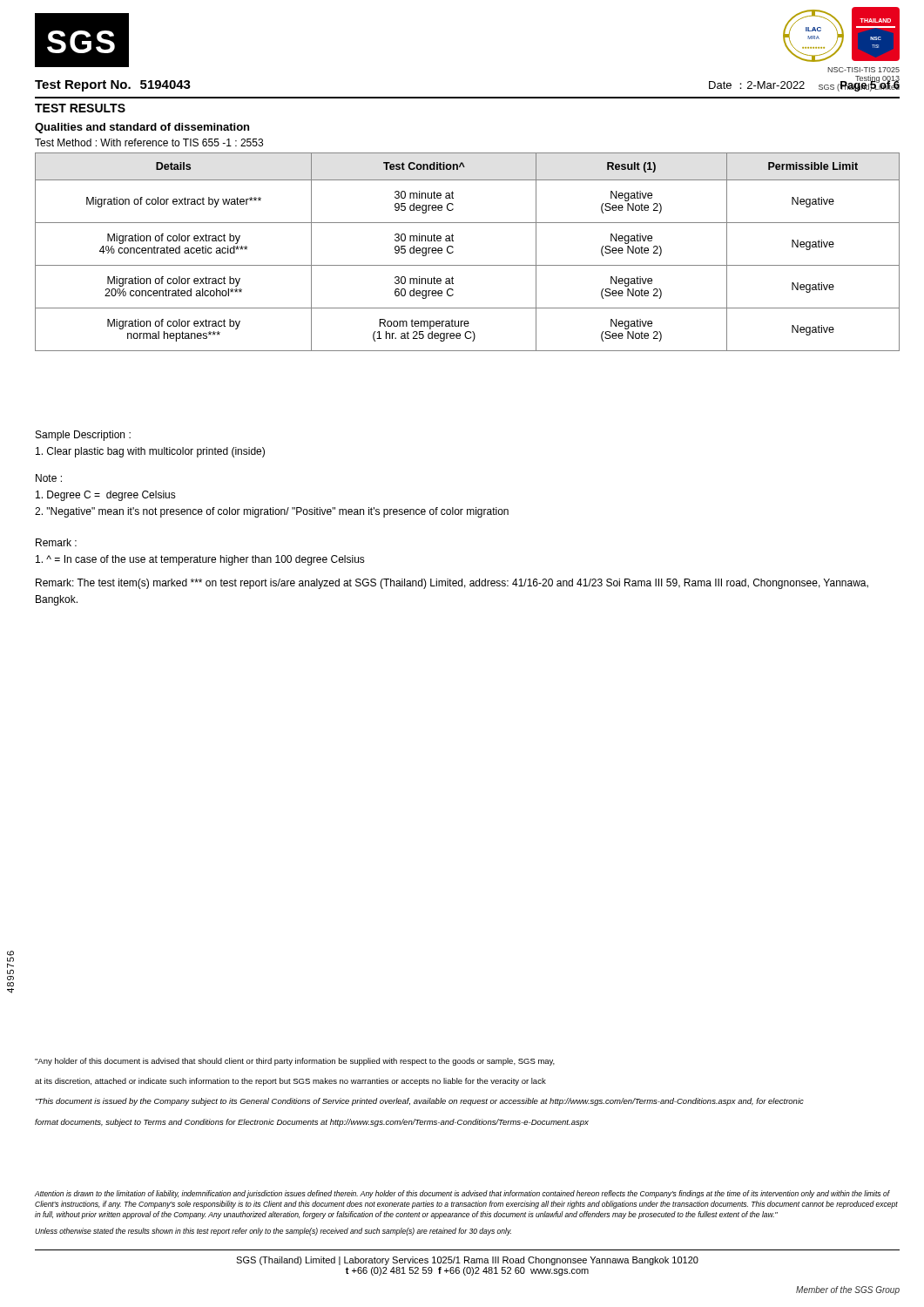Find the text starting "Unless otherwise stated the results shown"
The height and width of the screenshot is (1307, 924).
pyautogui.click(x=273, y=1231)
